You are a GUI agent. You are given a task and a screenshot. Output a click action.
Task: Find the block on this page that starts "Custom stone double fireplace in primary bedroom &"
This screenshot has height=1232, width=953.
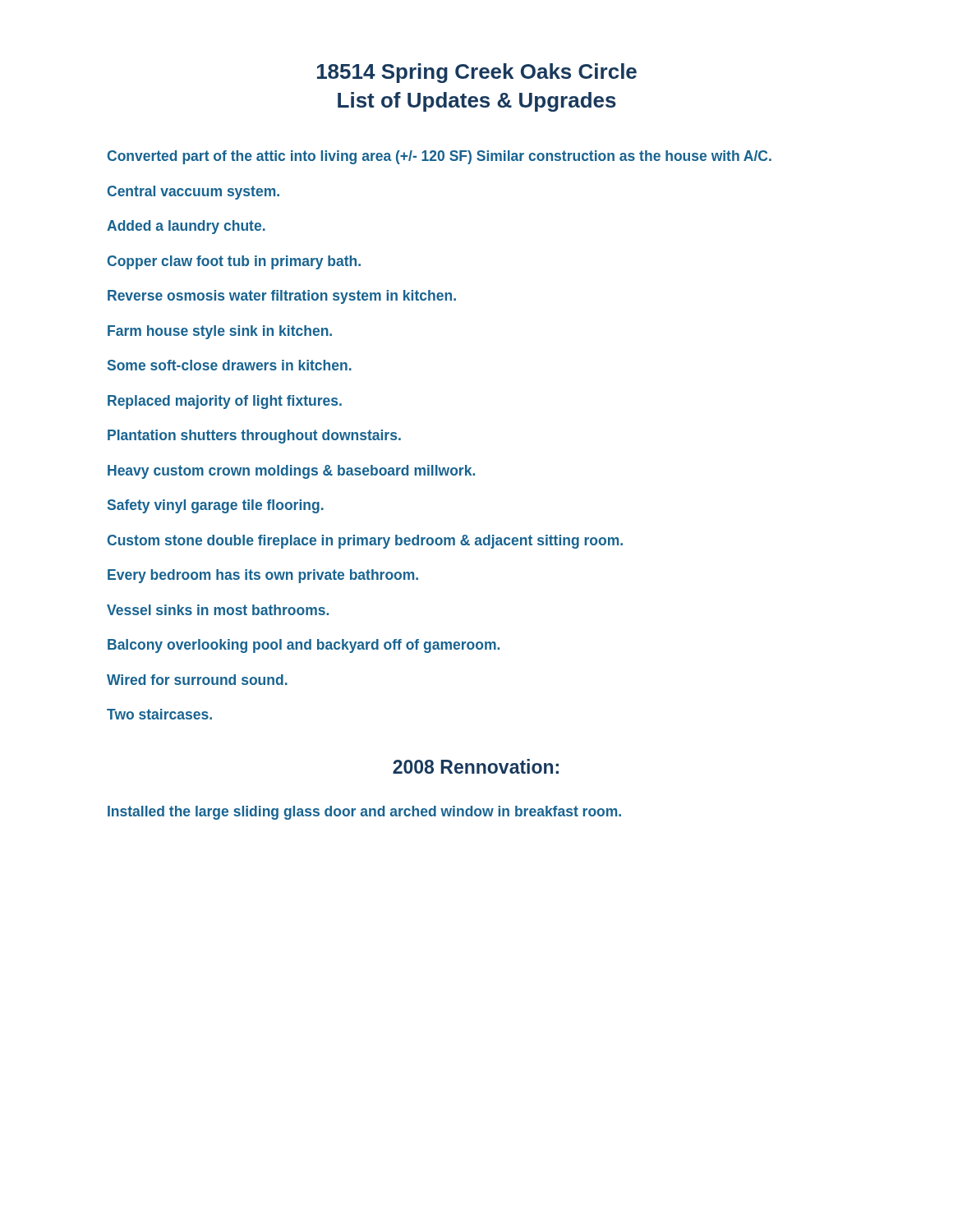365,540
